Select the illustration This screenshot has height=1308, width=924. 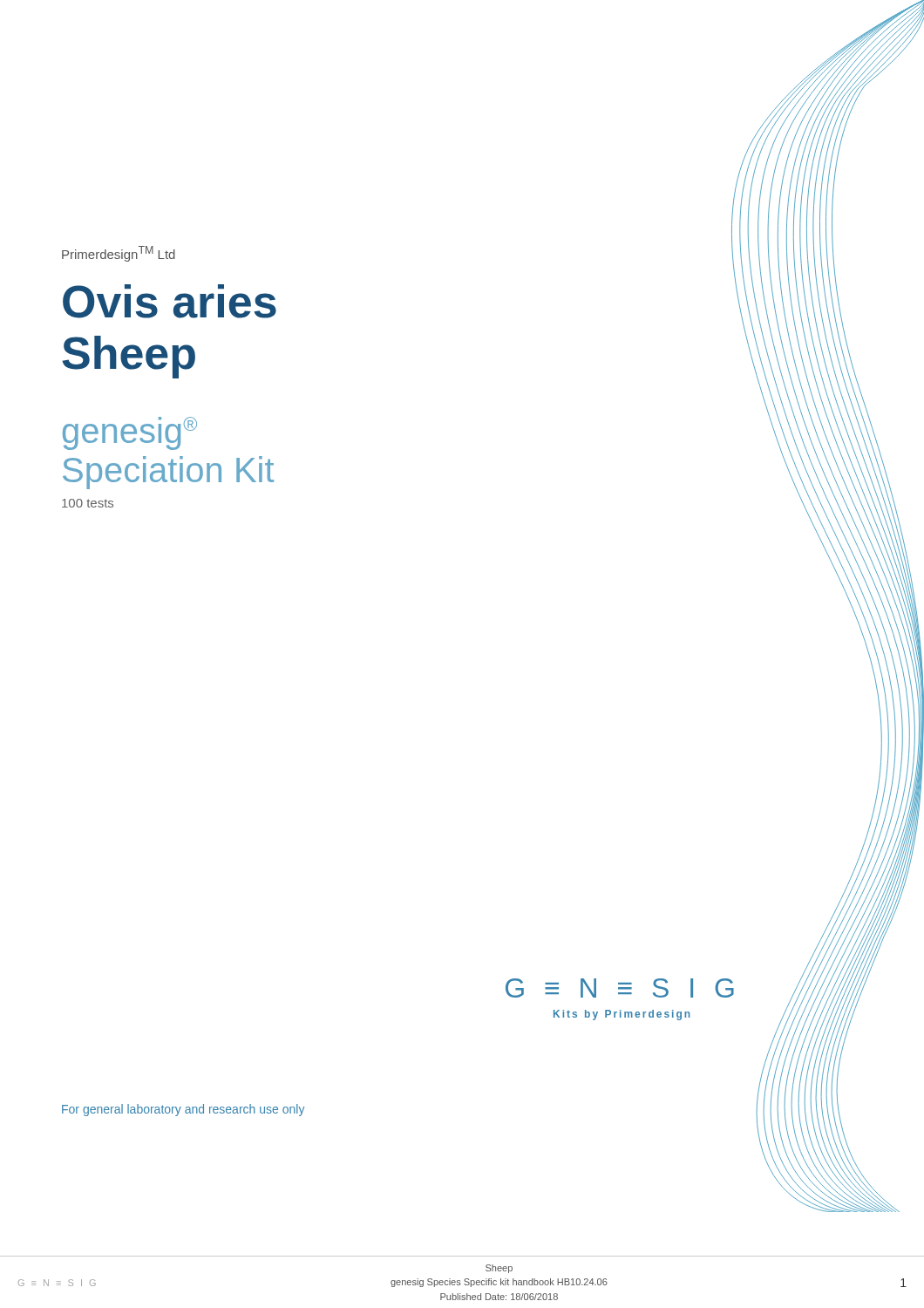coord(715,606)
